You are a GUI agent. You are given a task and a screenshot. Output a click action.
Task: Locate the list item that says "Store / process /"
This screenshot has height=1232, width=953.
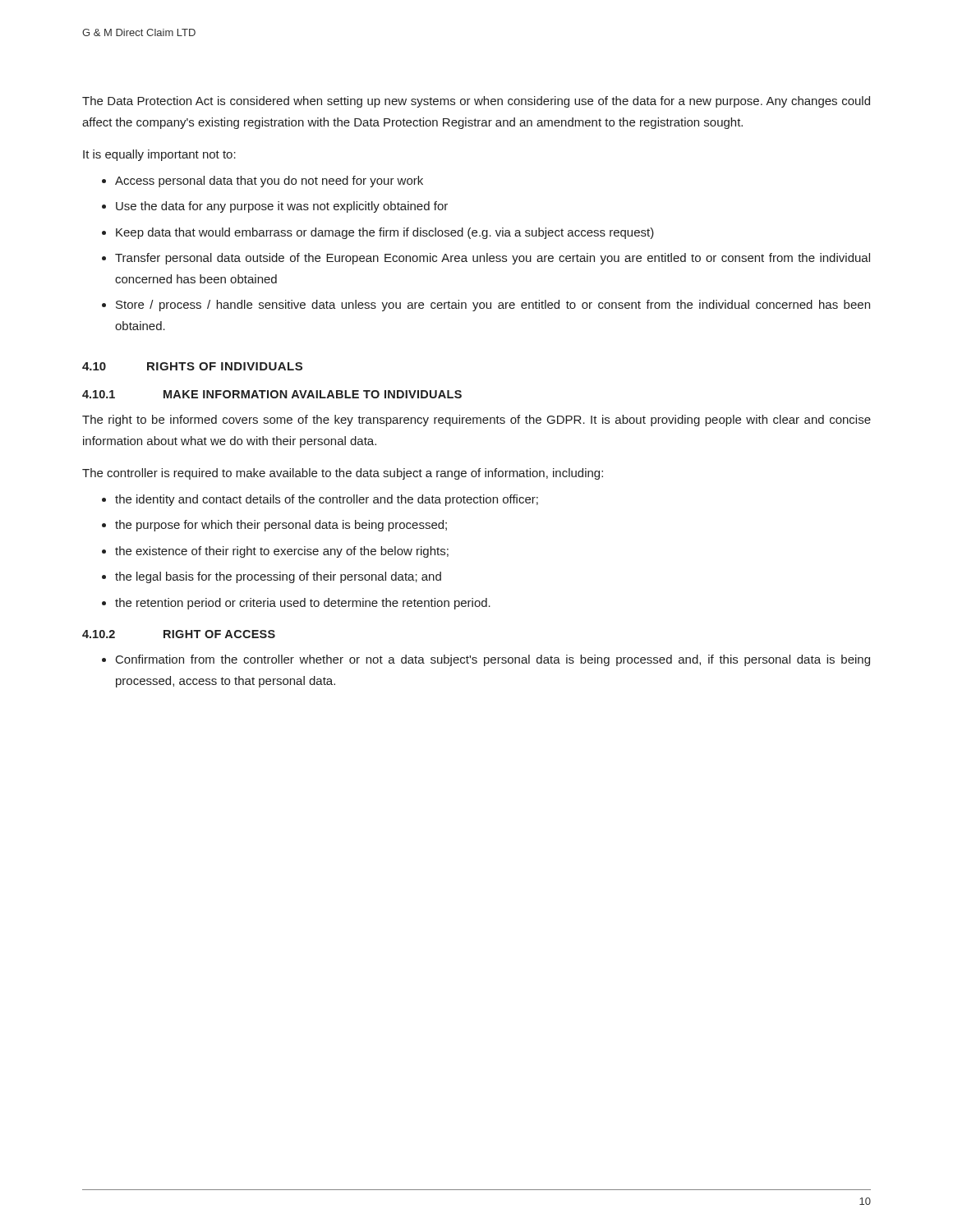(x=493, y=315)
